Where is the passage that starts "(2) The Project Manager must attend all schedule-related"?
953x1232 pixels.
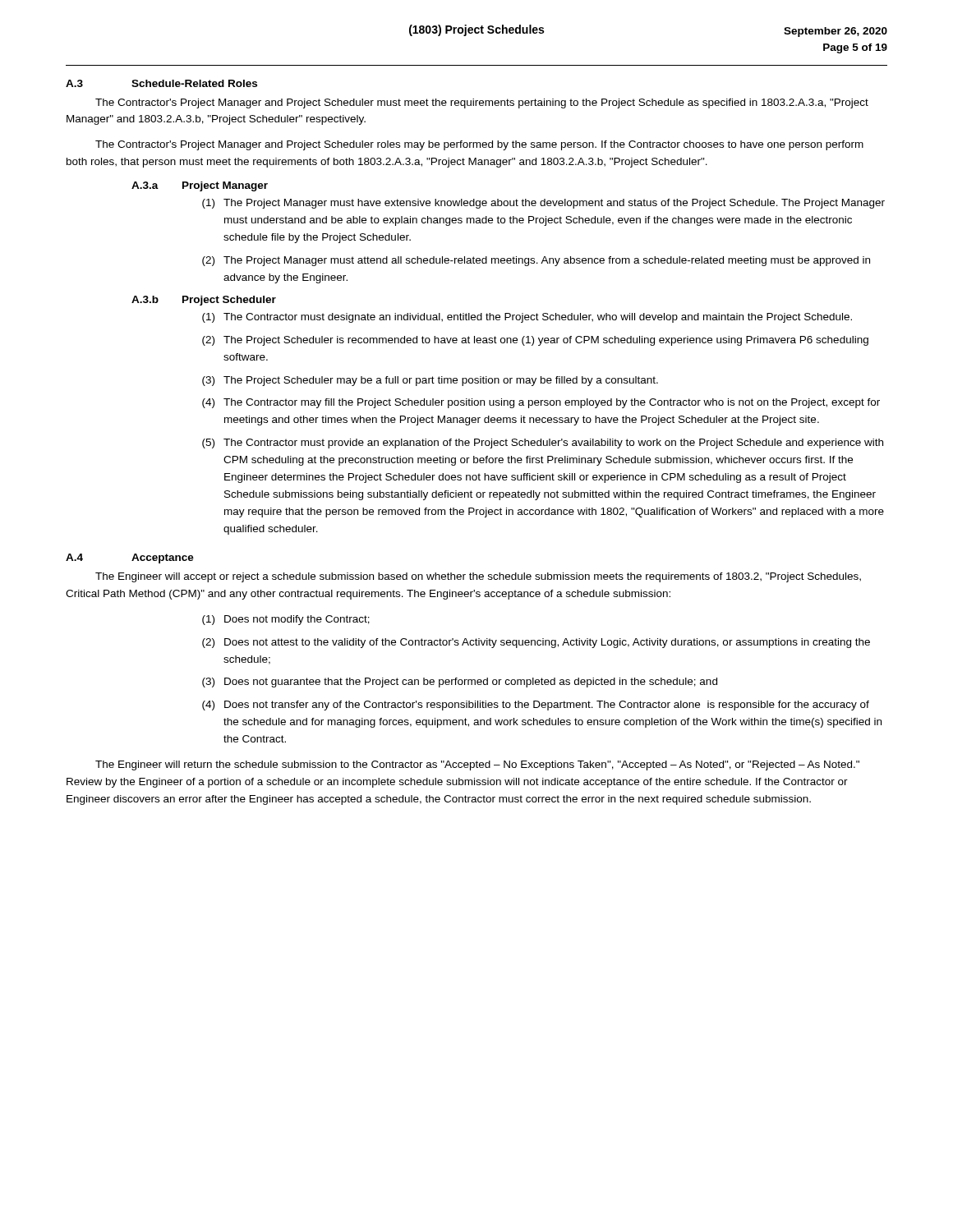pyautogui.click(x=542, y=269)
